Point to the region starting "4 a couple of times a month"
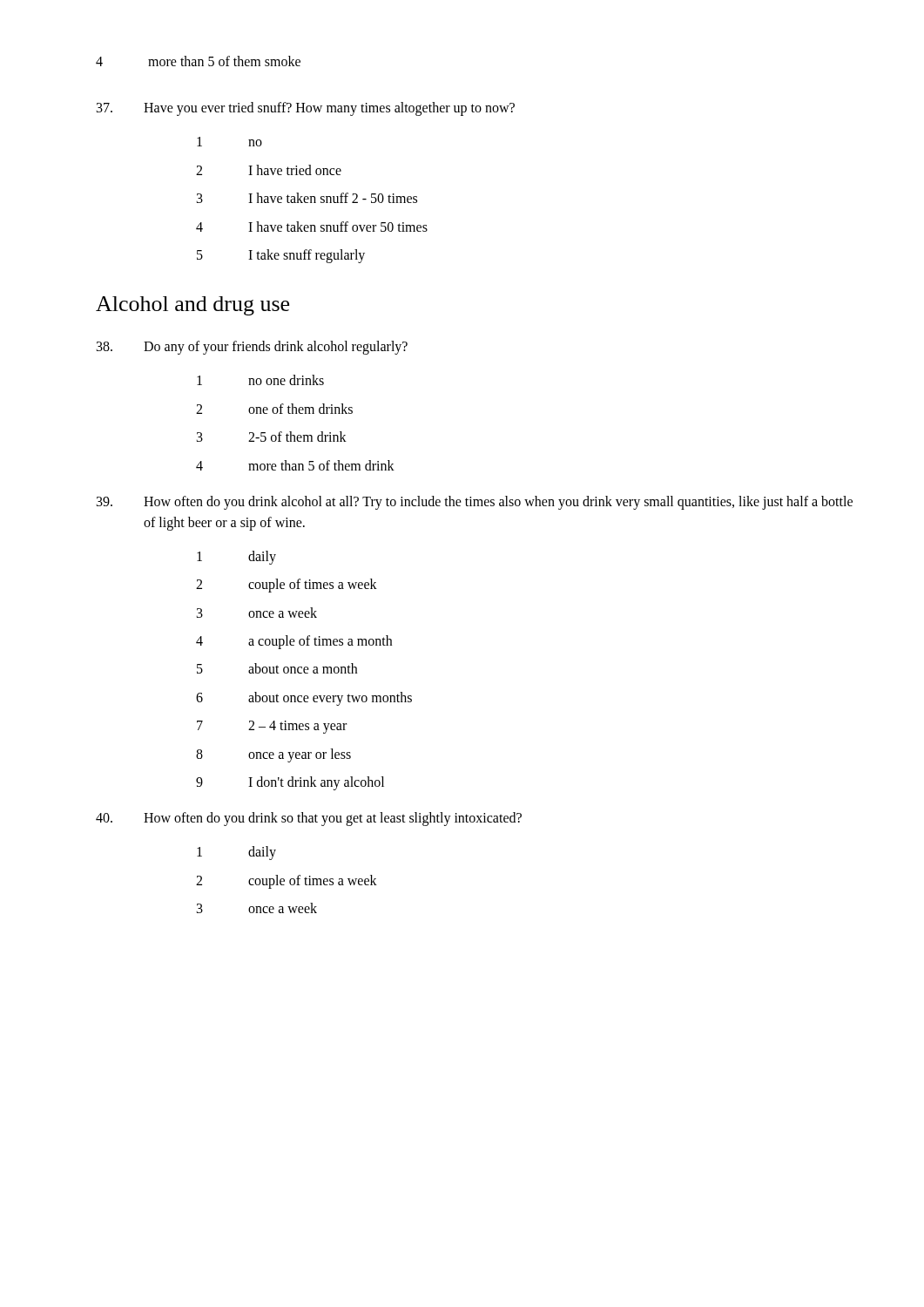This screenshot has width=924, height=1307. tap(294, 642)
